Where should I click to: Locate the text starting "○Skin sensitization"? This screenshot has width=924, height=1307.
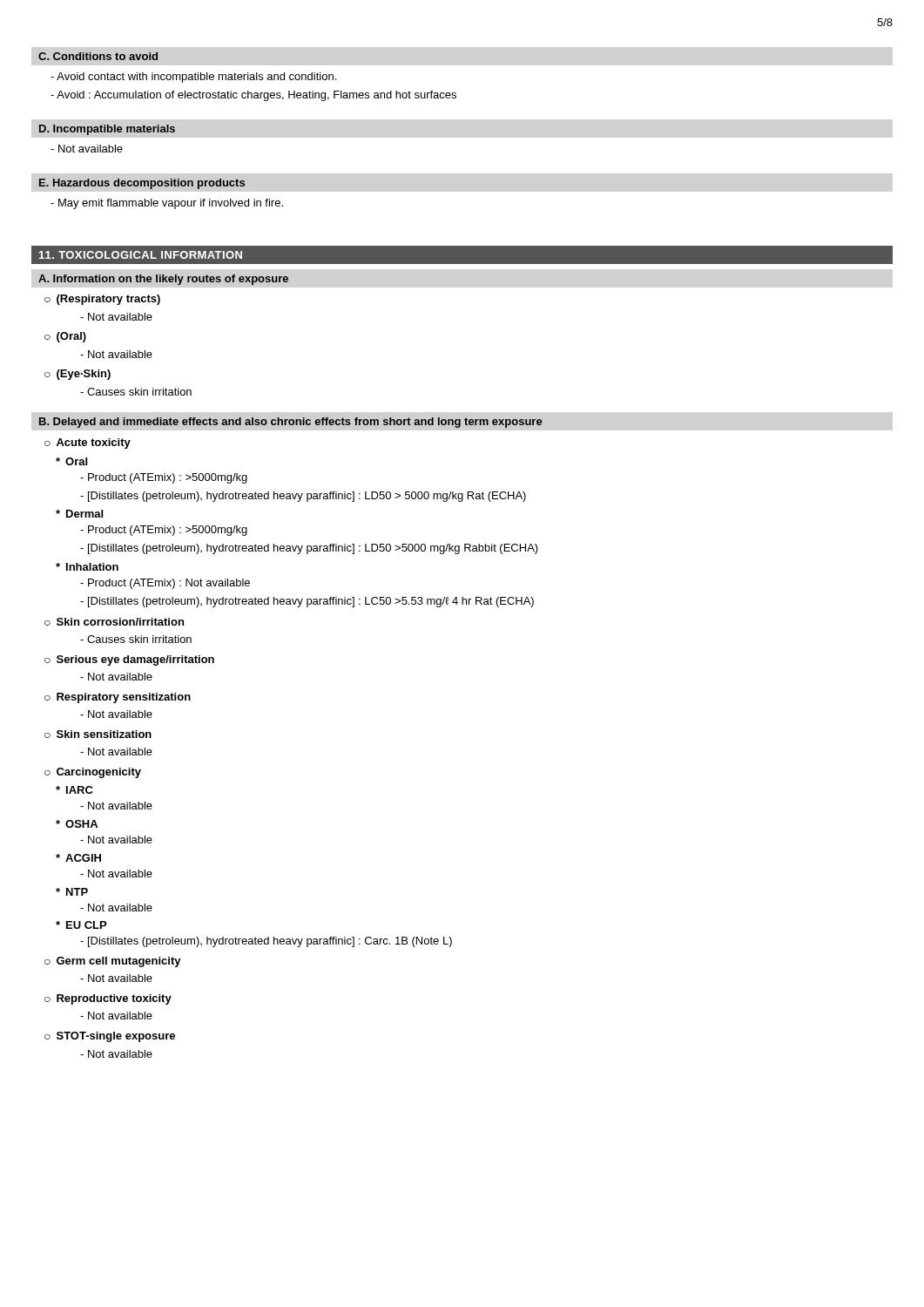[x=98, y=734]
